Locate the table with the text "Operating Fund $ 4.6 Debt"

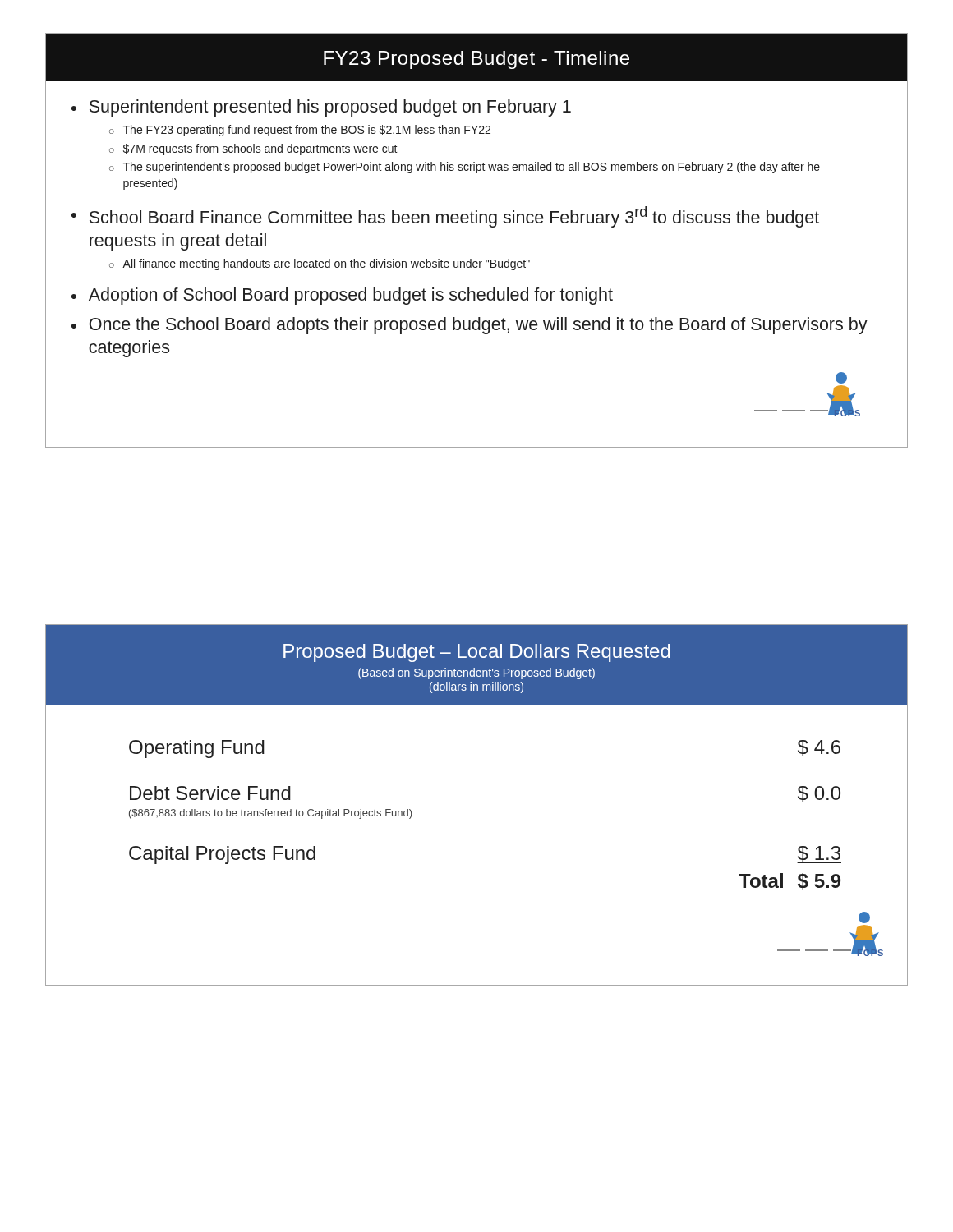(476, 803)
